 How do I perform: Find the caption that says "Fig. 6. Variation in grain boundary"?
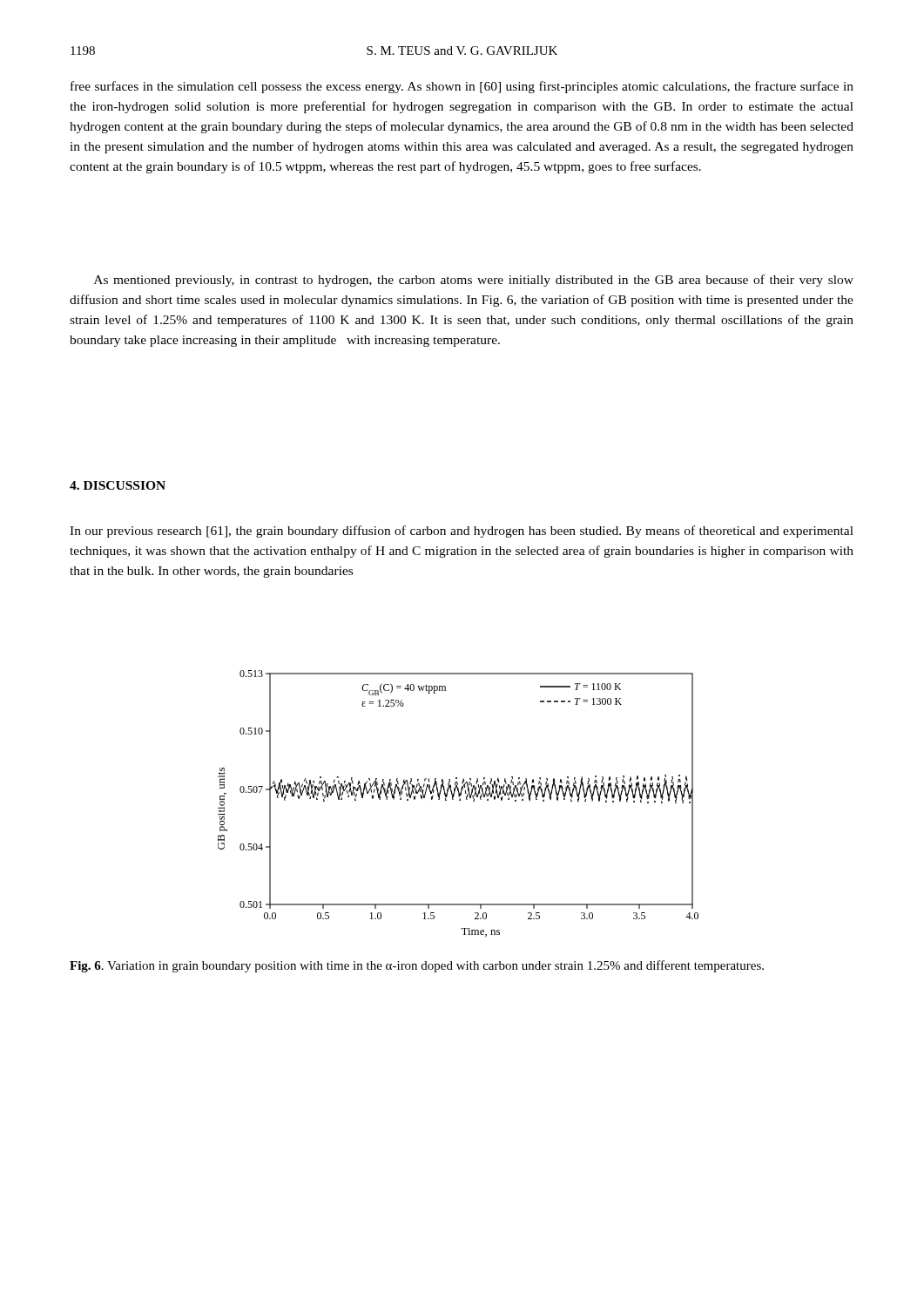(x=417, y=965)
